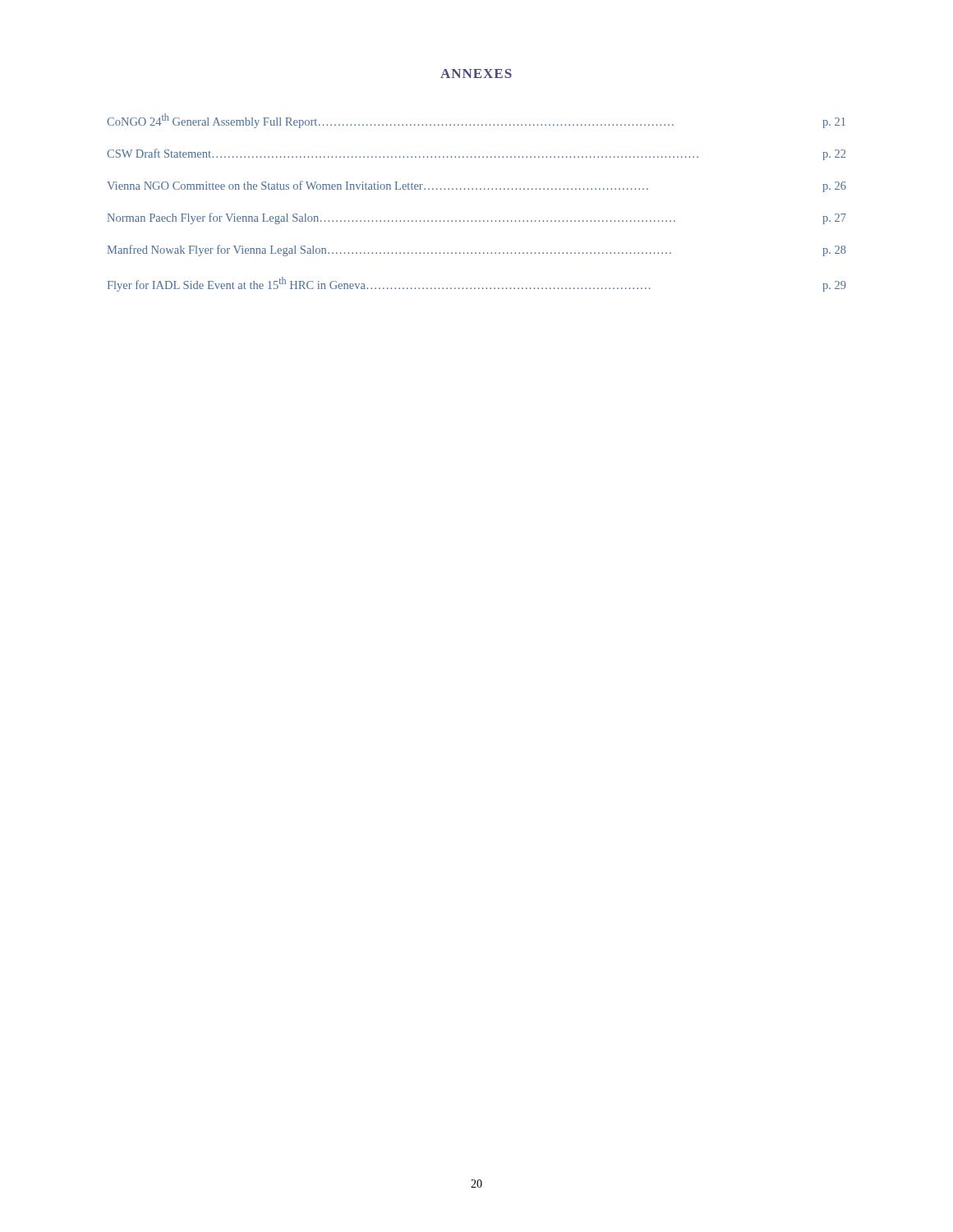Navigate to the block starting "Manfred Nowak Flyer for Vienna Legal Salon……………………………………………………………………………p. 28"
This screenshot has width=953, height=1232.
[x=476, y=250]
